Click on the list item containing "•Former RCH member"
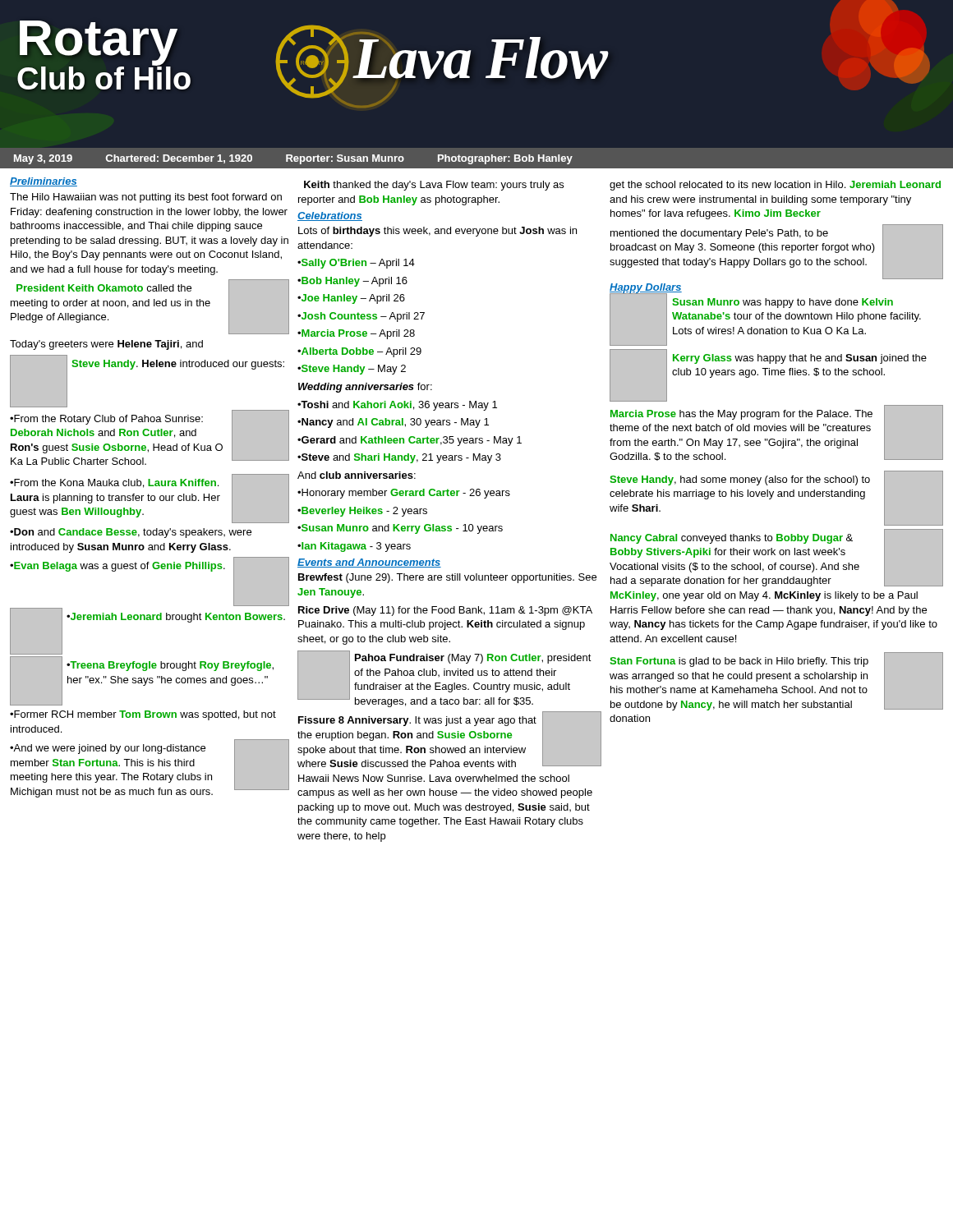Screen dimensions: 1232x953 click(149, 722)
